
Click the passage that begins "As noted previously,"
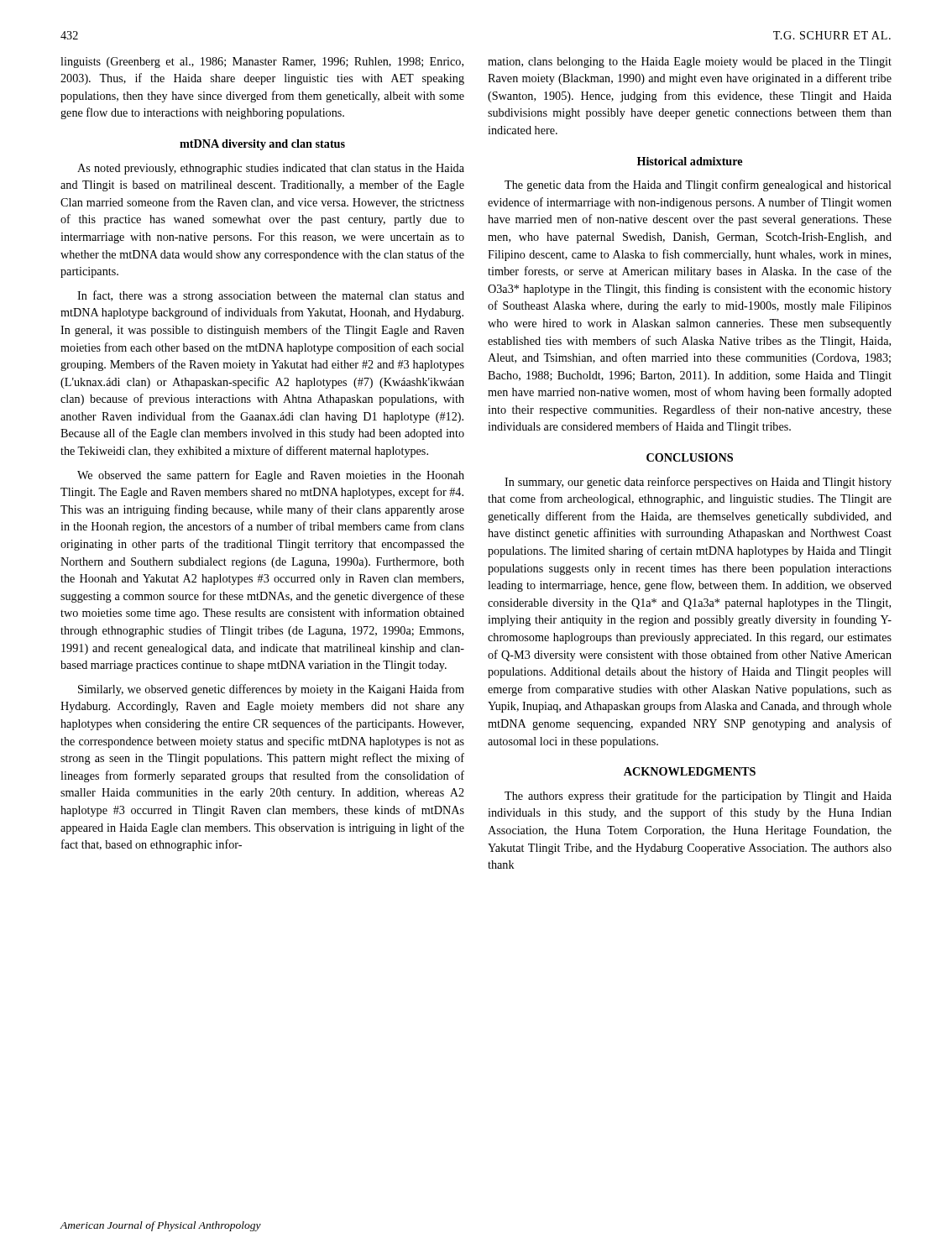pyautogui.click(x=262, y=506)
